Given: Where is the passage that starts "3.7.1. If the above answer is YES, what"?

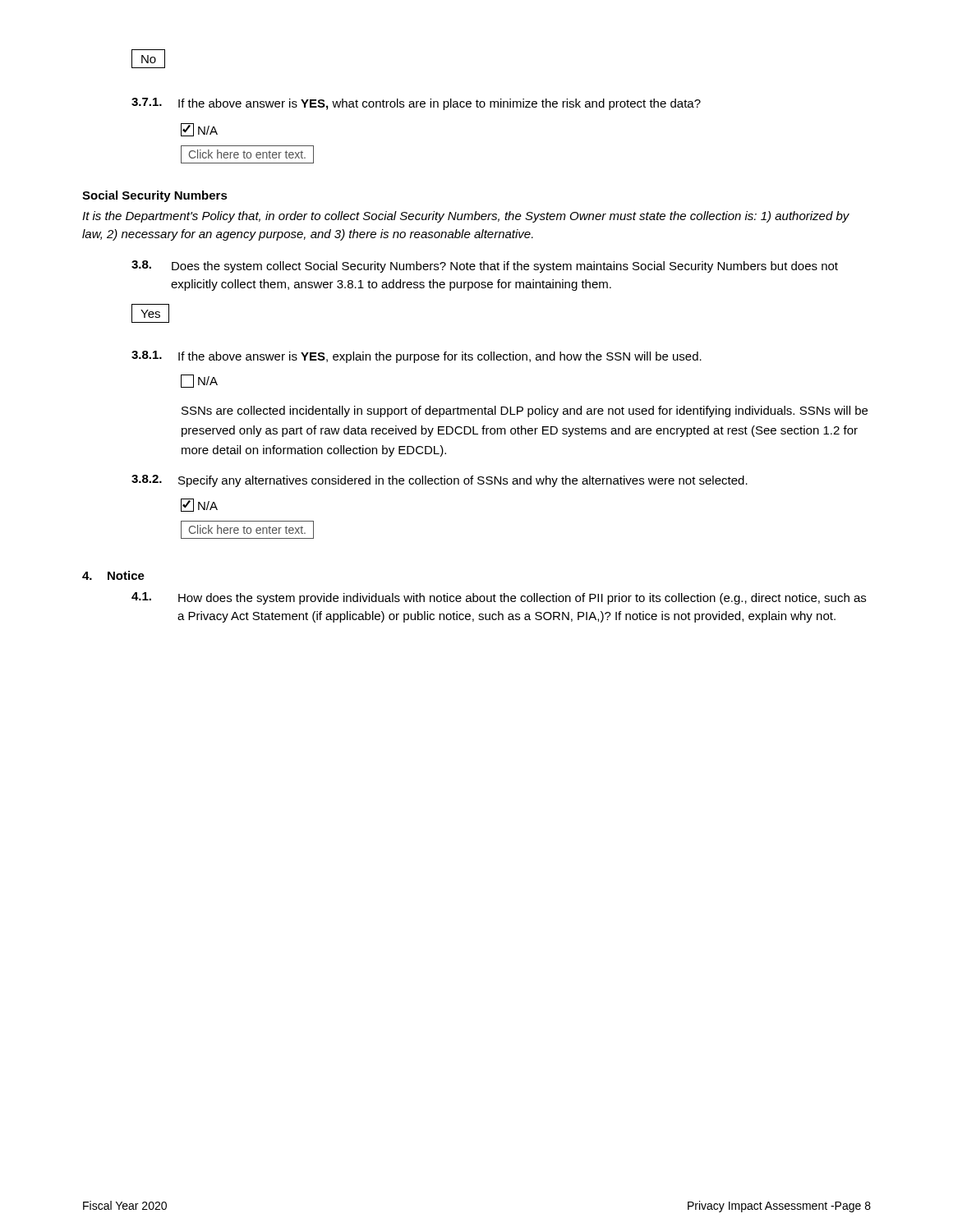Looking at the screenshot, I should coord(501,104).
